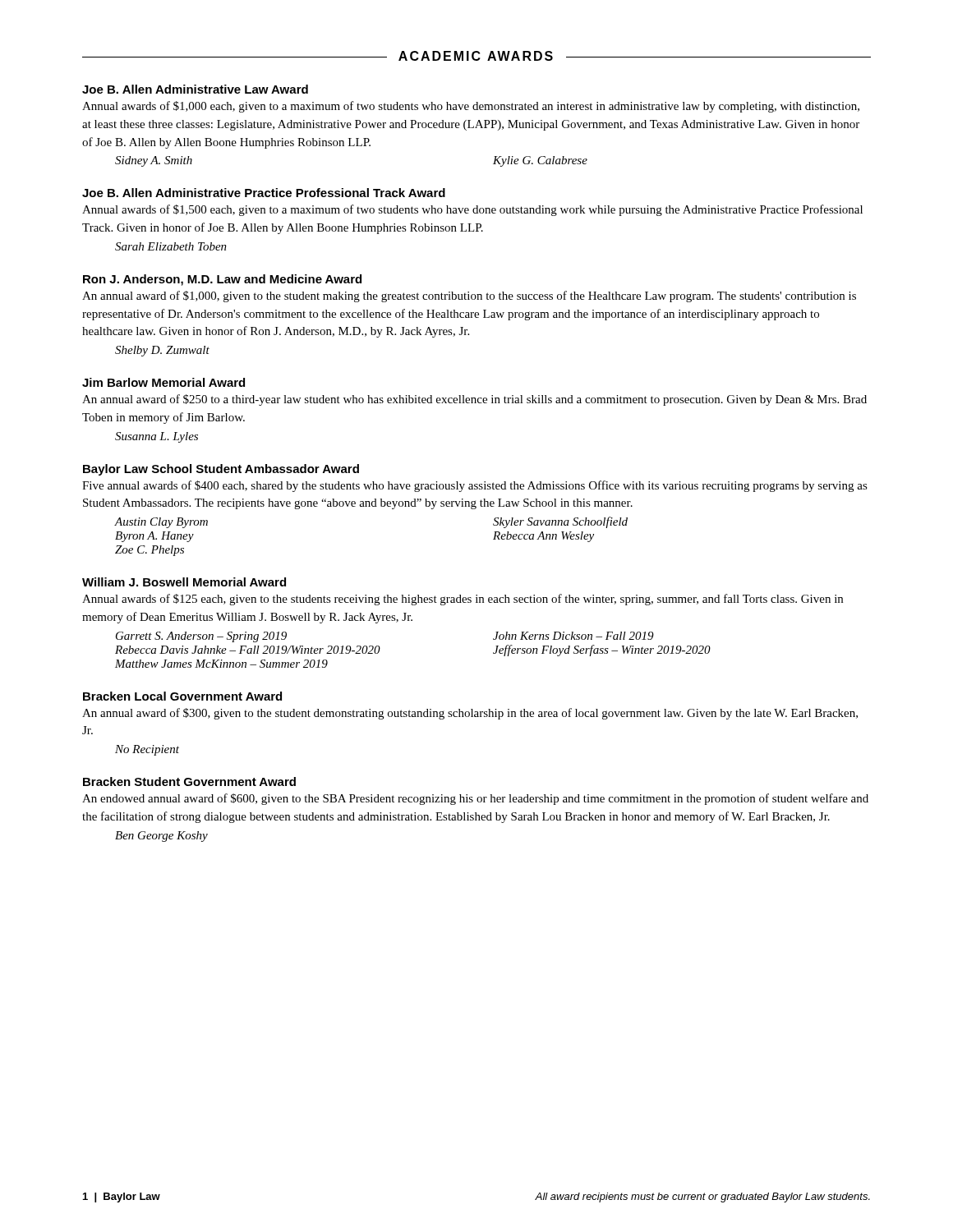Locate the list item containing "John Kerns Dickson – Fall 2019"
This screenshot has height=1232, width=953.
(573, 635)
